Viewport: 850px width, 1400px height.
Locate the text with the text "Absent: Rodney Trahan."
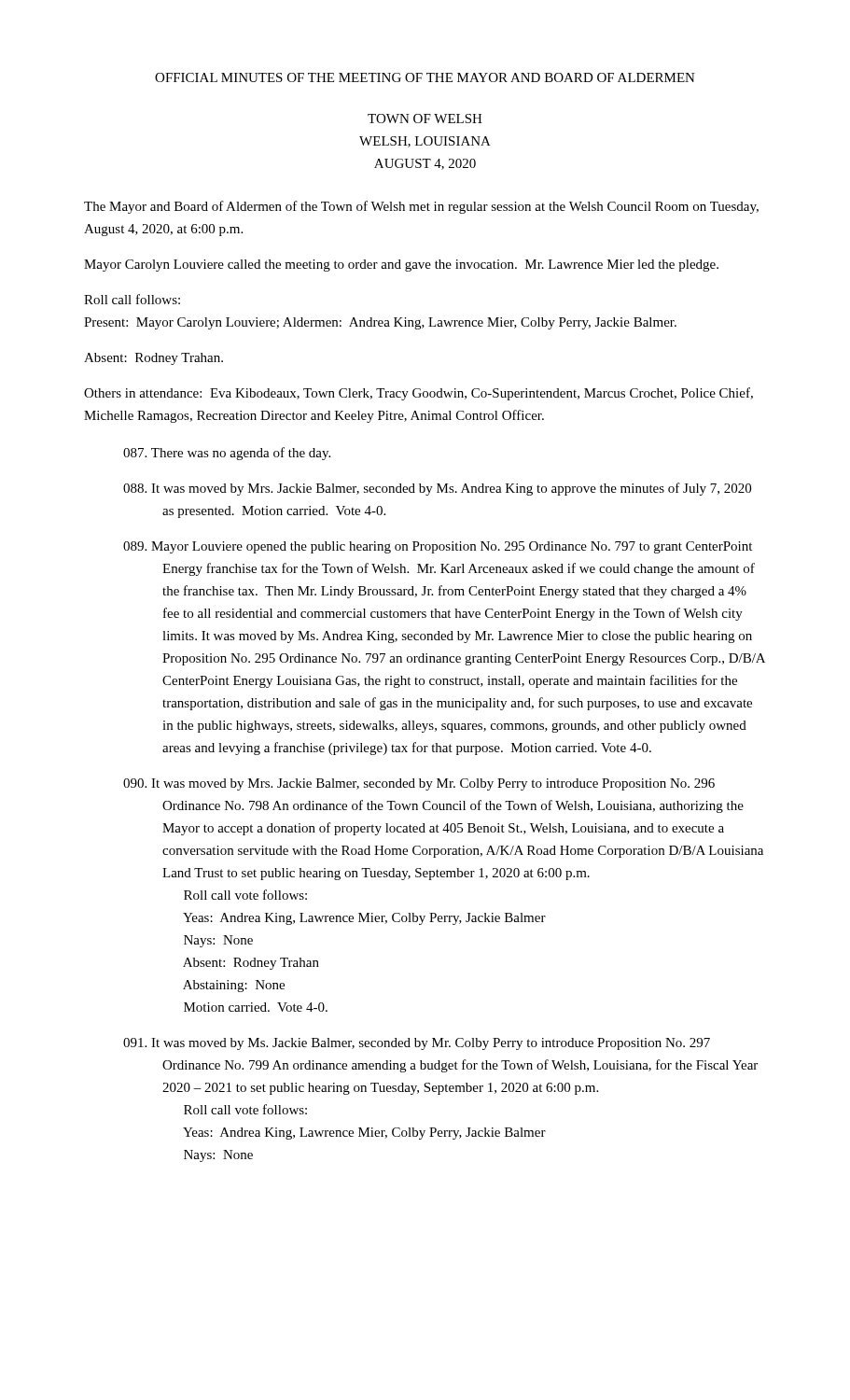[154, 357]
